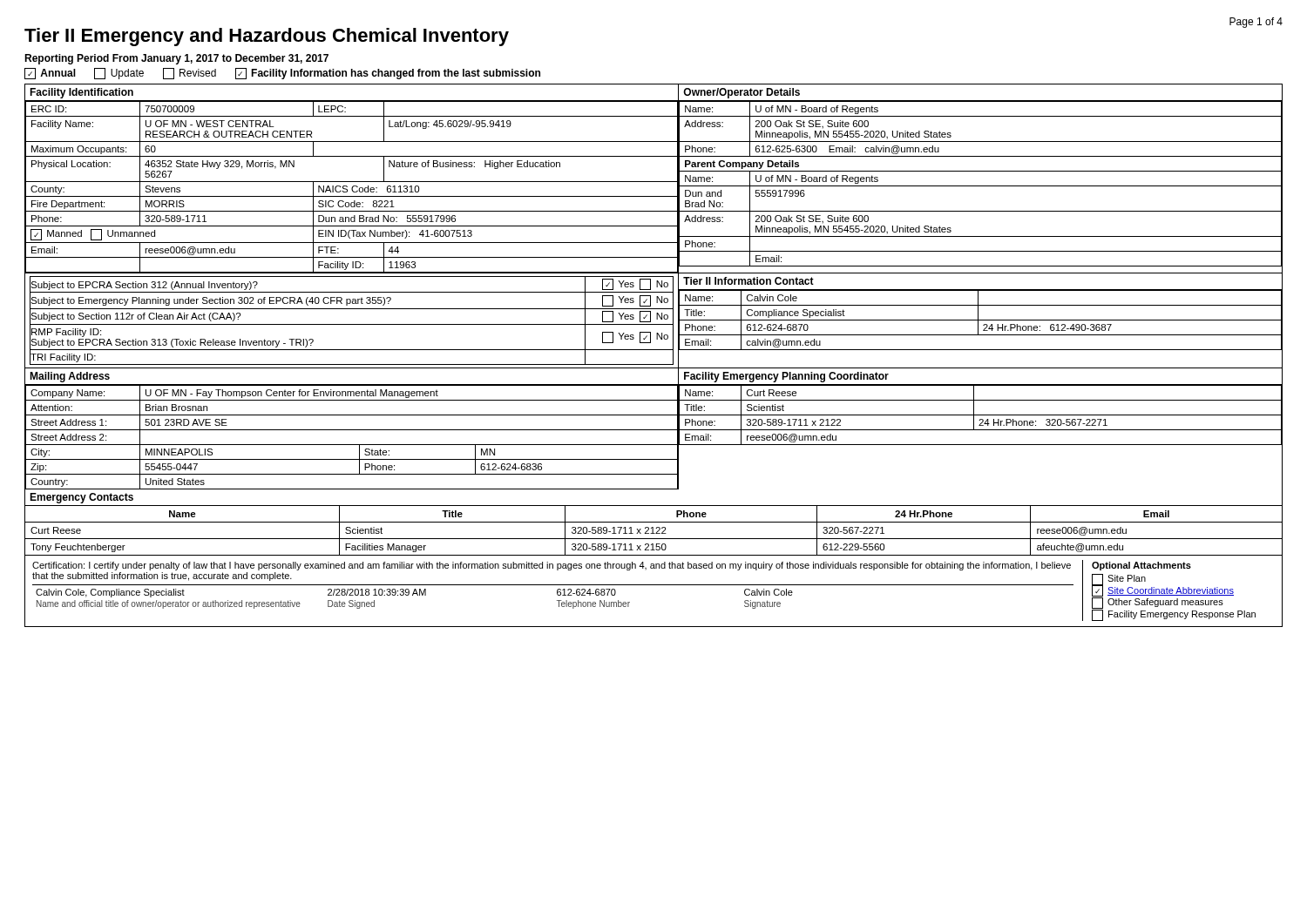Find the element starting "Reporting Period From January 1, 2017 to December"
Image resolution: width=1307 pixels, height=924 pixels.
[x=177, y=58]
